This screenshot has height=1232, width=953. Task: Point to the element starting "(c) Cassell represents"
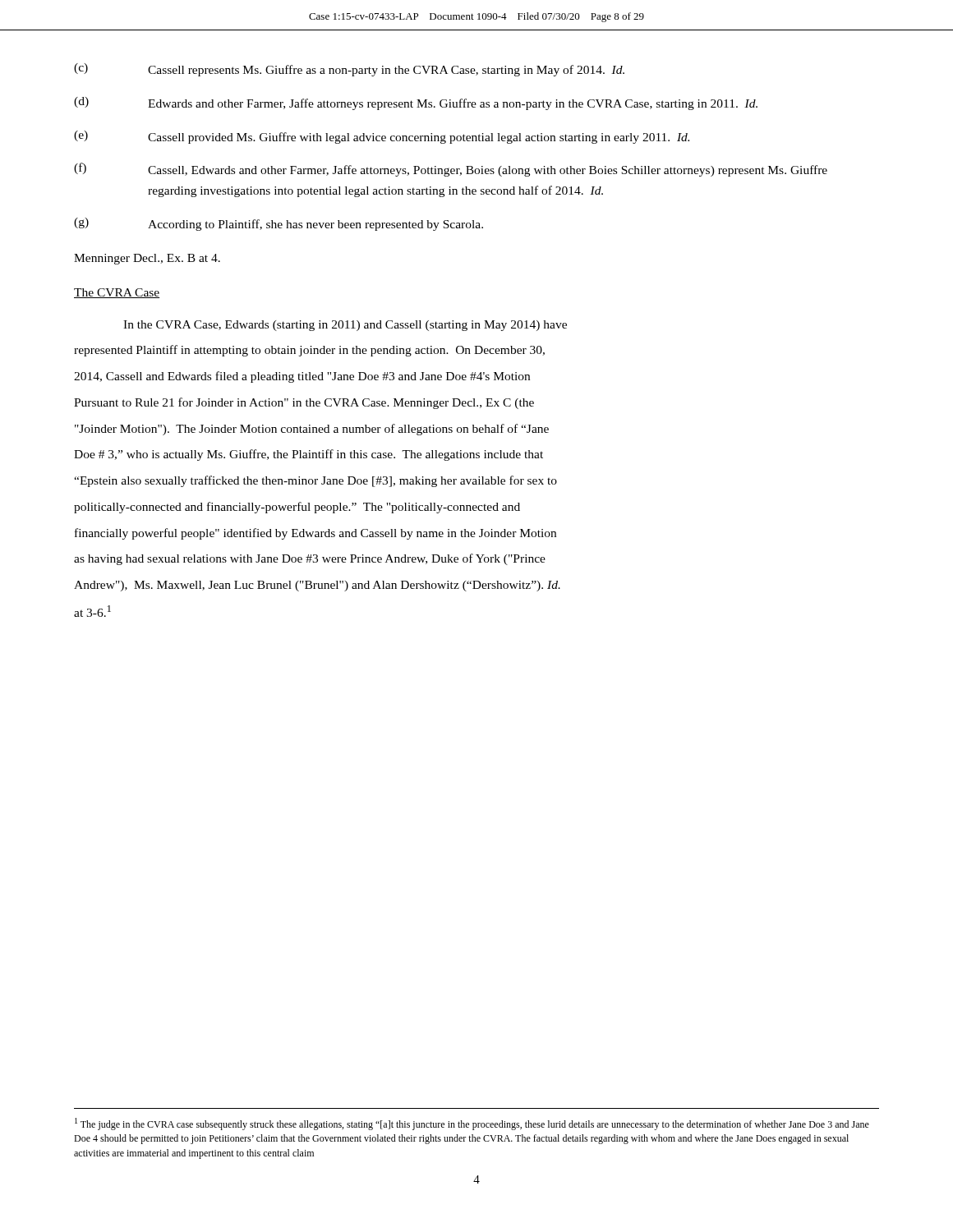click(x=476, y=70)
